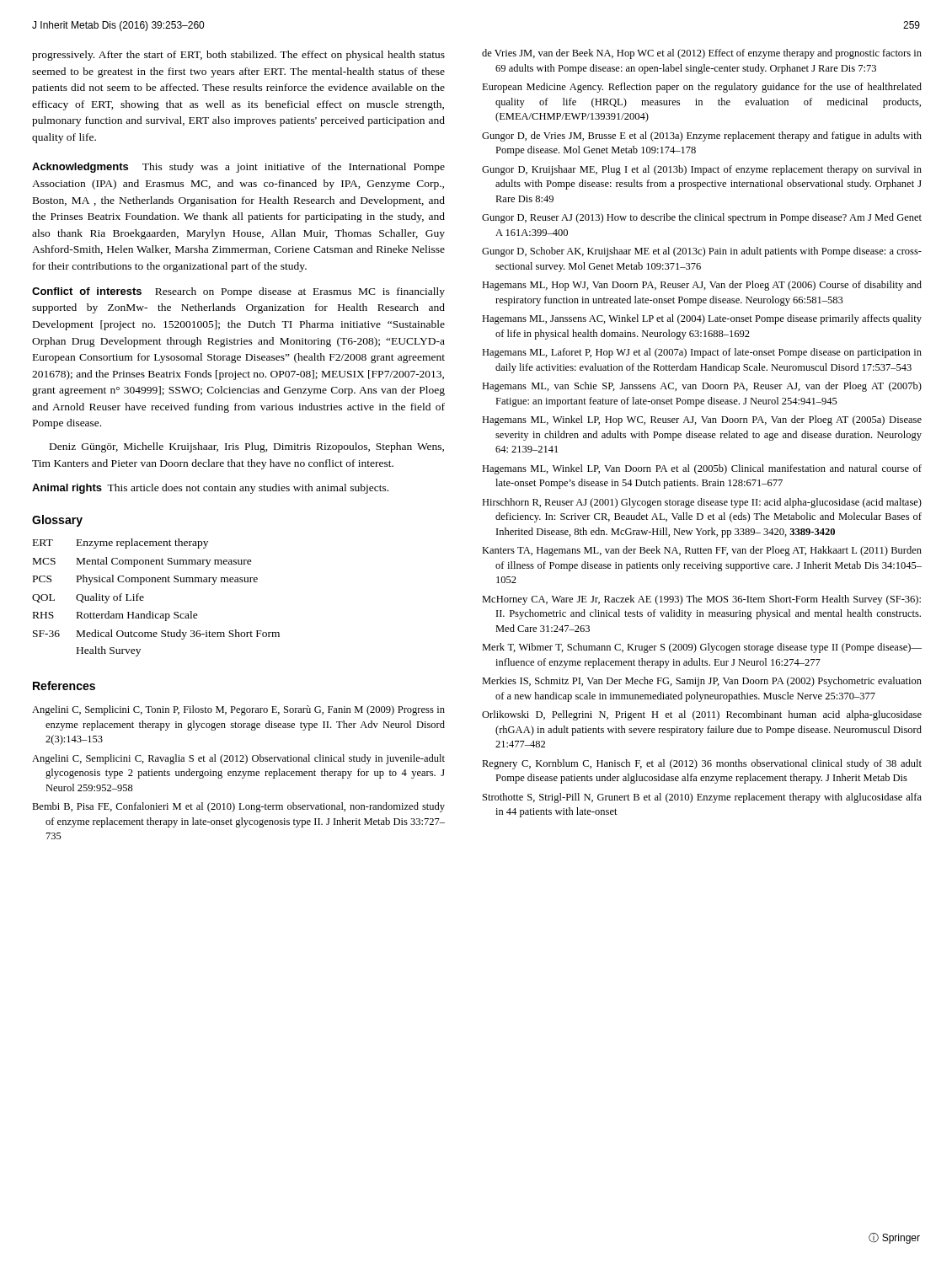The height and width of the screenshot is (1264, 952).
Task: Click on the region starting "Gungor D, Schober AK, Kruijshaar"
Action: coord(702,258)
